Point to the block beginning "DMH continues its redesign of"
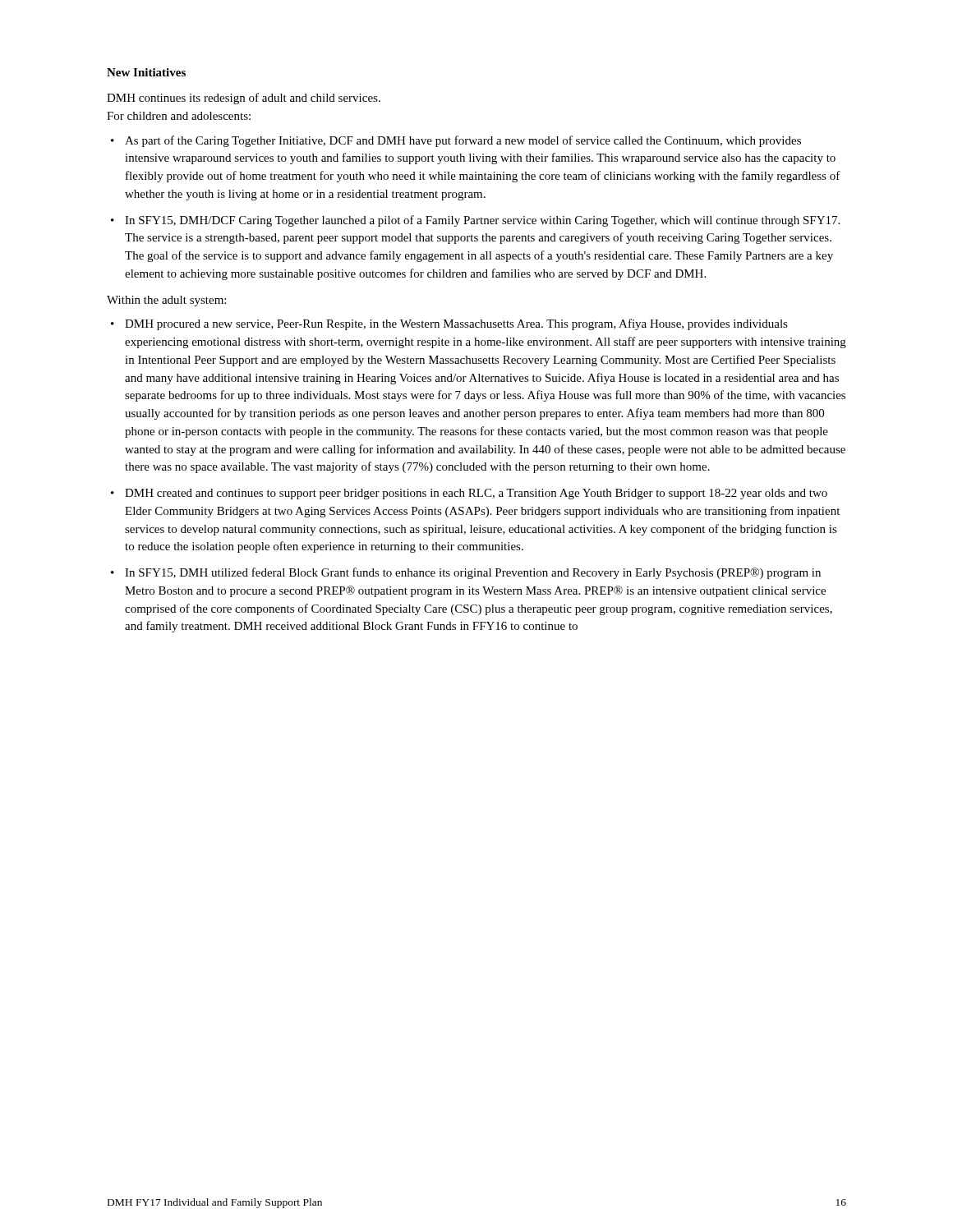 click(244, 107)
